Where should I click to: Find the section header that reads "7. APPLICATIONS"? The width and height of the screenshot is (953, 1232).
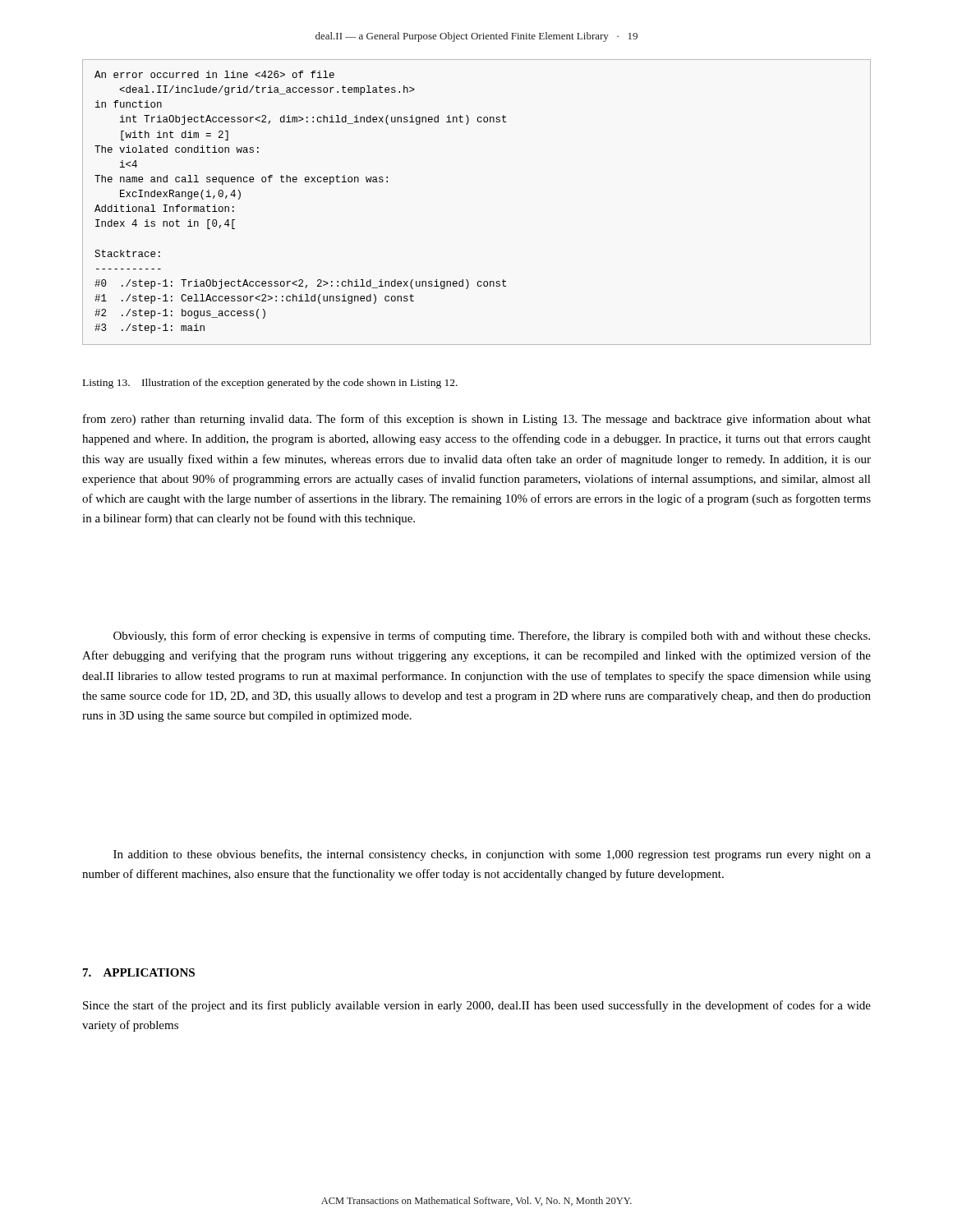pos(139,972)
